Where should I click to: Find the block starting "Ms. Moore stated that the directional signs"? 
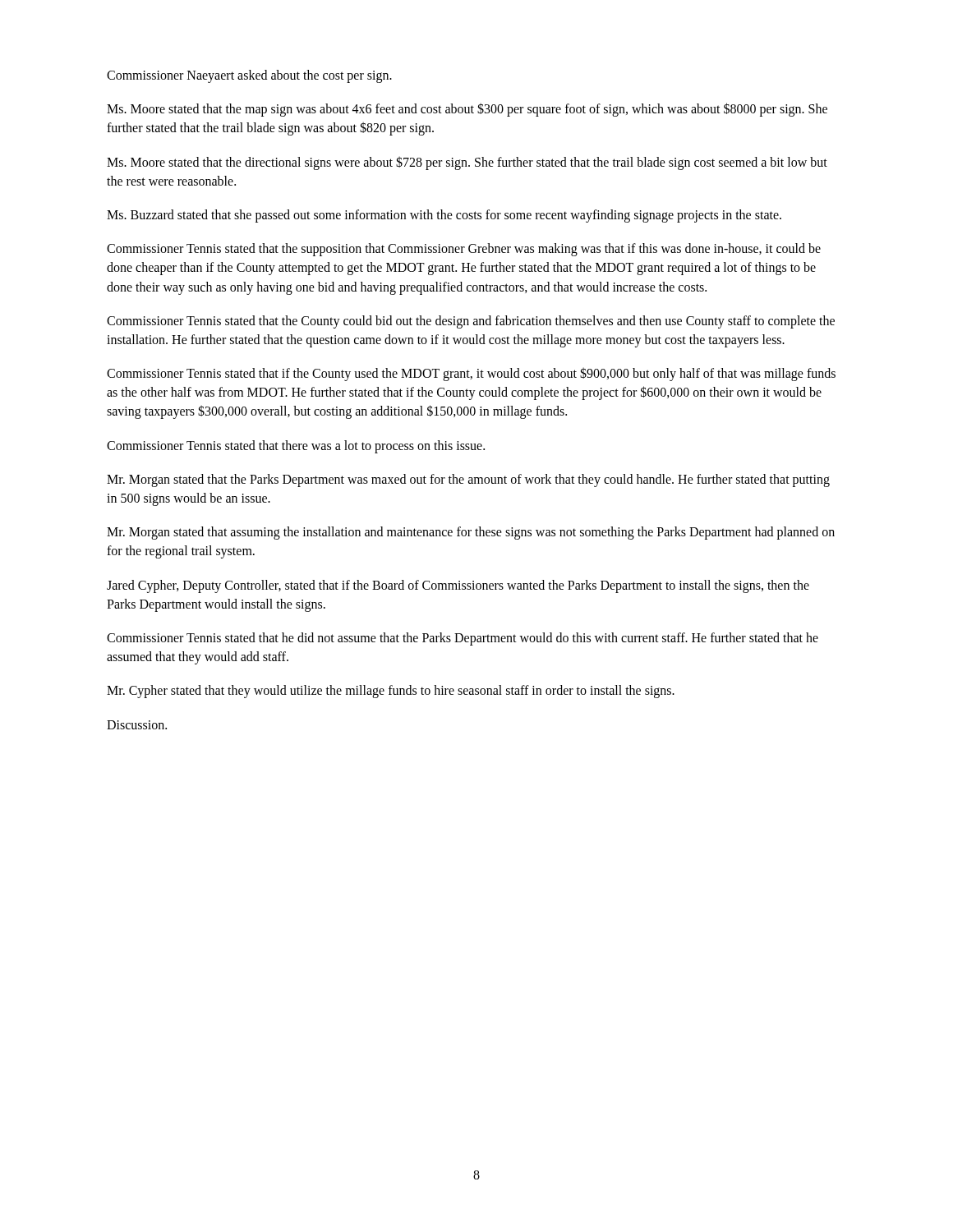(467, 171)
